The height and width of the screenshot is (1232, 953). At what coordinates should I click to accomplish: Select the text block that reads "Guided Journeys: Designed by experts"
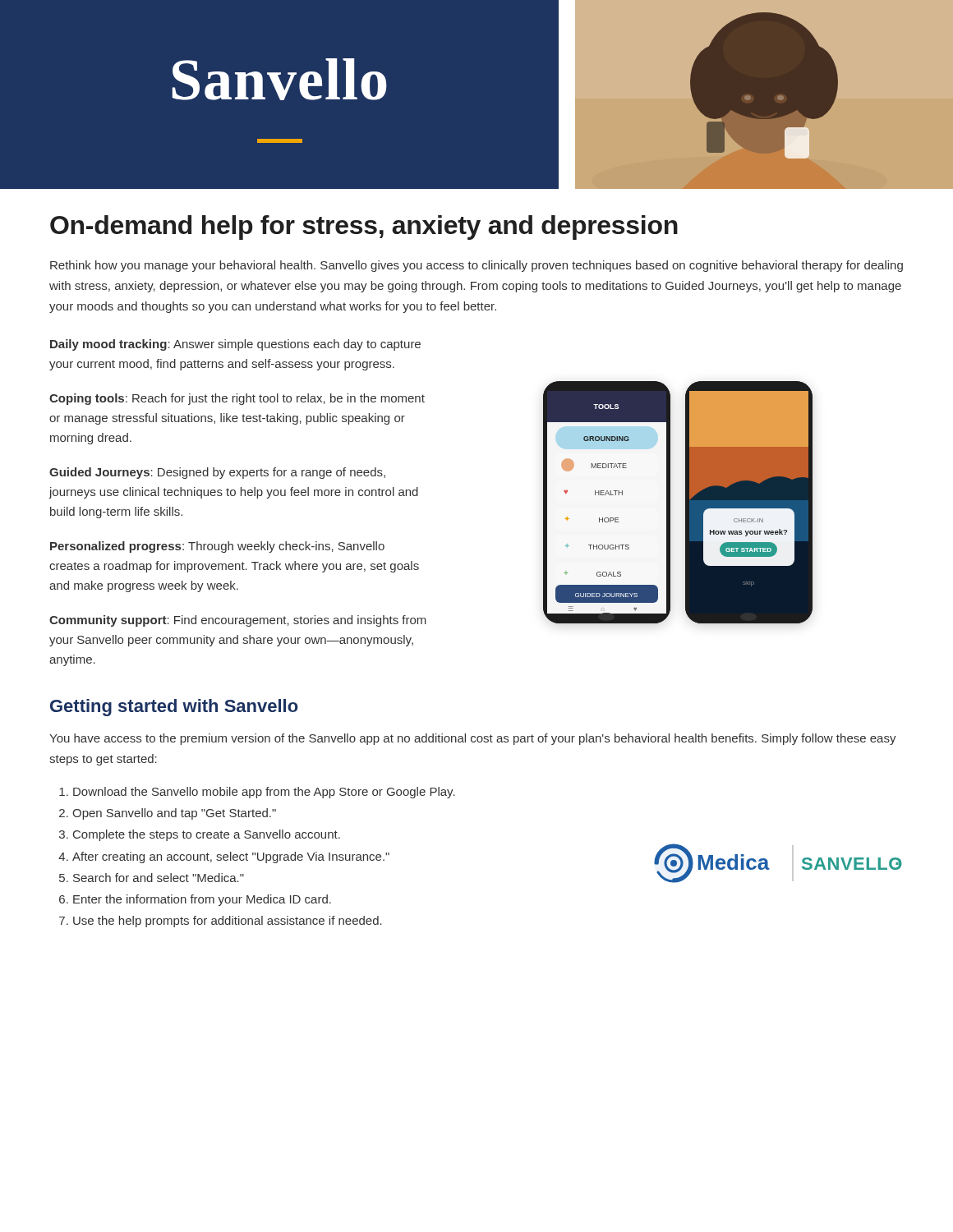[234, 492]
